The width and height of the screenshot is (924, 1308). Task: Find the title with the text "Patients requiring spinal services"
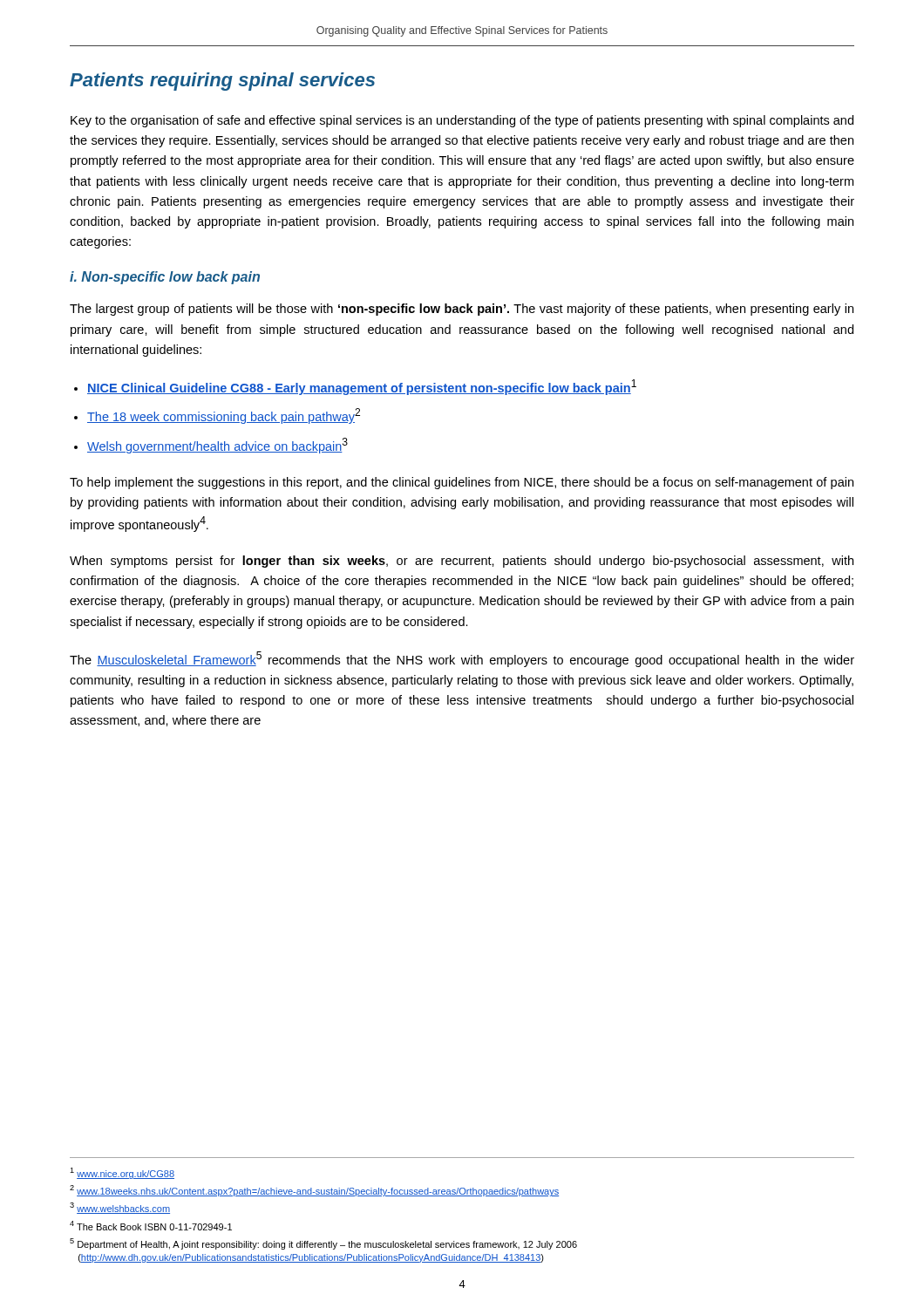pyautogui.click(x=222, y=82)
